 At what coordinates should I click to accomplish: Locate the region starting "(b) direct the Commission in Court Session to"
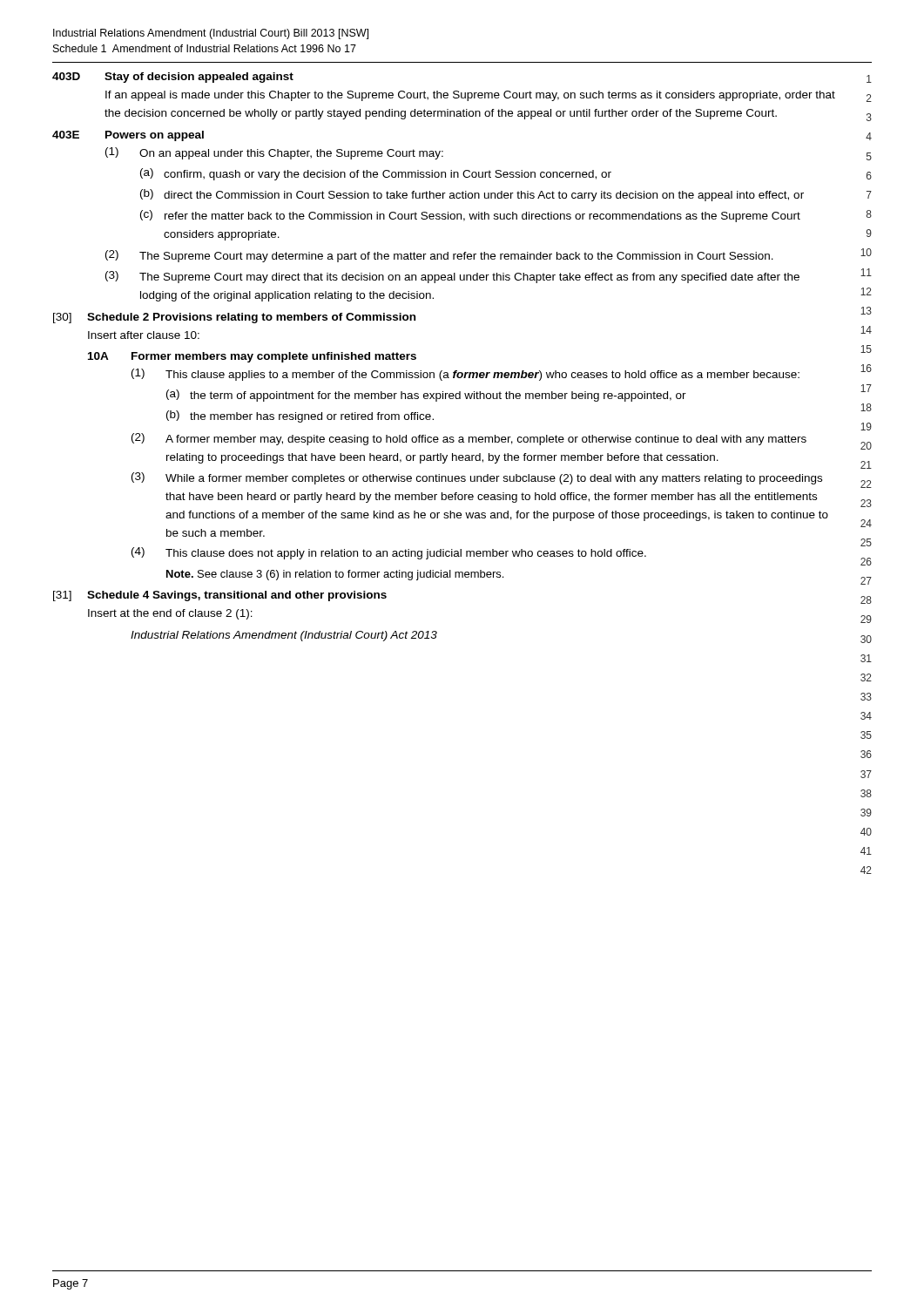[472, 195]
